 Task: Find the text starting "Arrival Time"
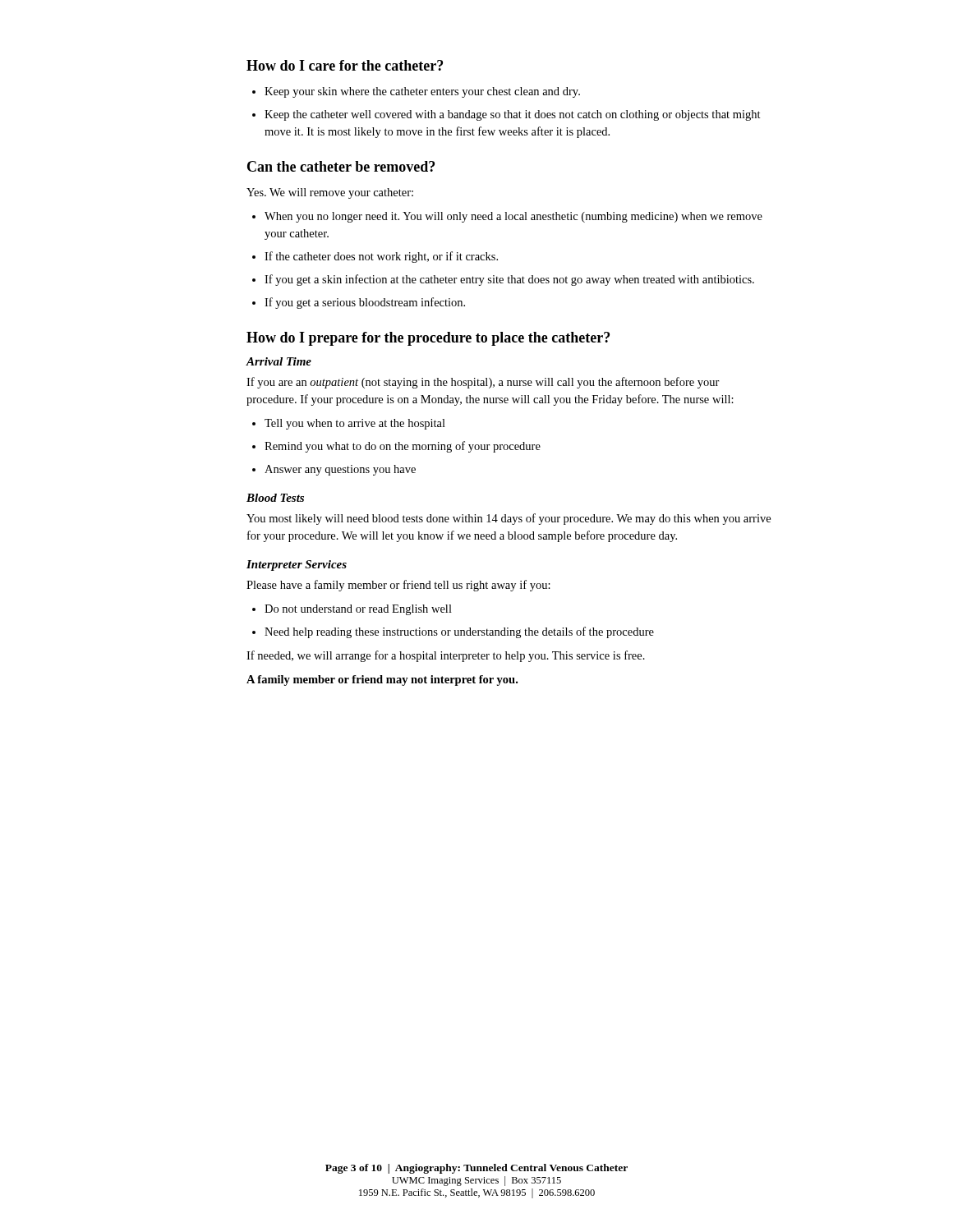click(x=279, y=362)
